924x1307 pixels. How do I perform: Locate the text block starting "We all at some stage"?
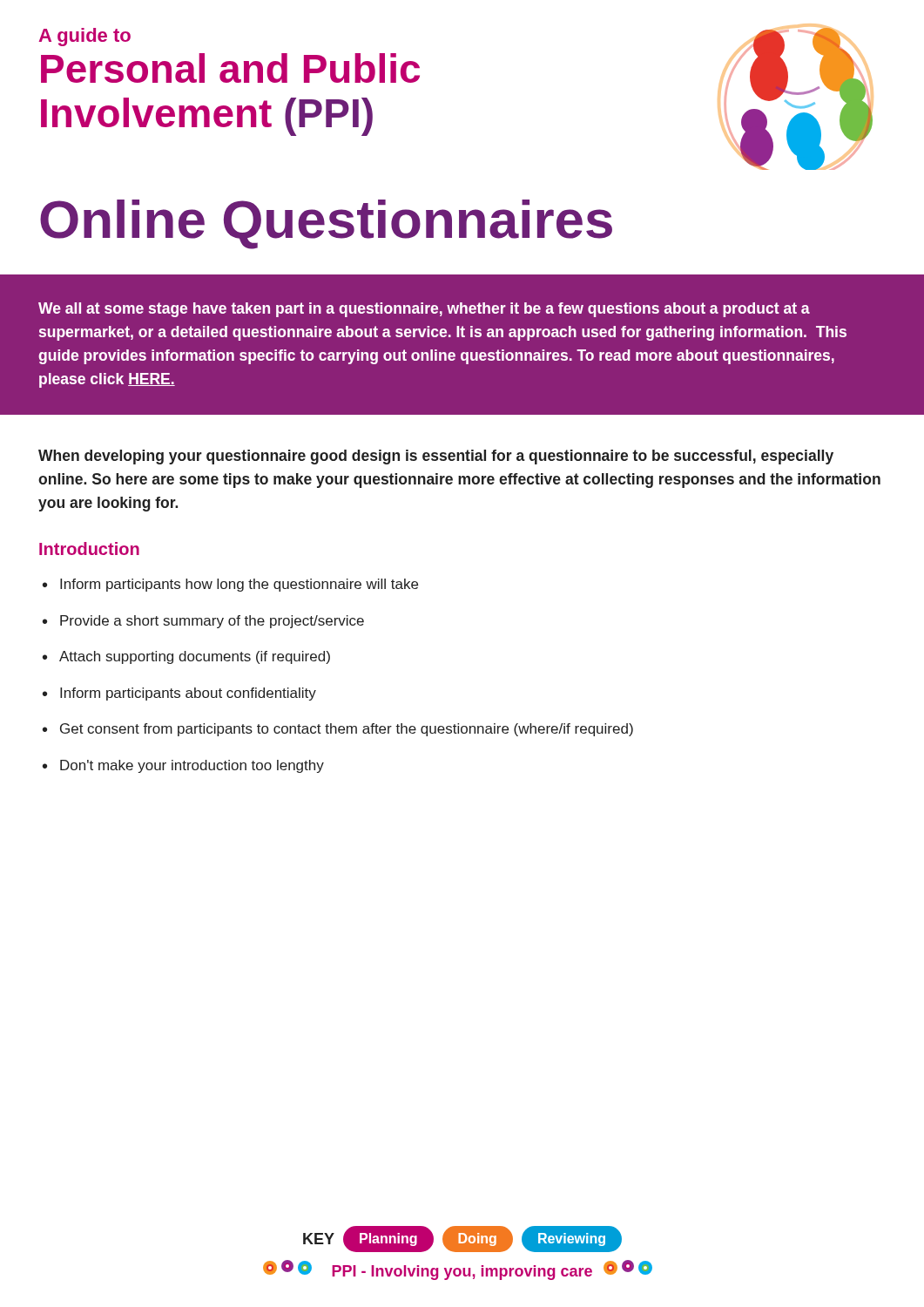click(x=462, y=344)
